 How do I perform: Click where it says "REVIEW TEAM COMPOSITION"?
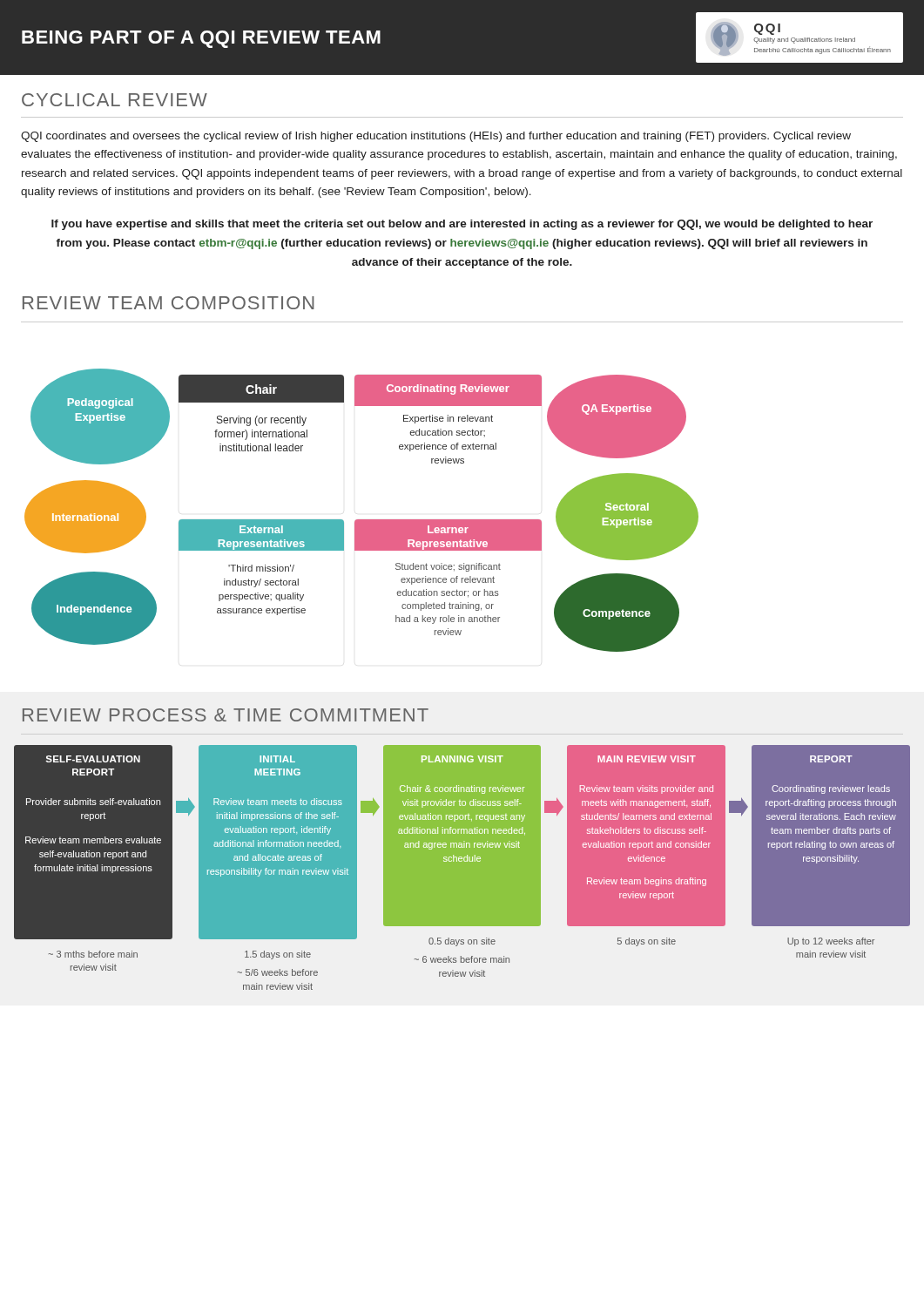[169, 303]
